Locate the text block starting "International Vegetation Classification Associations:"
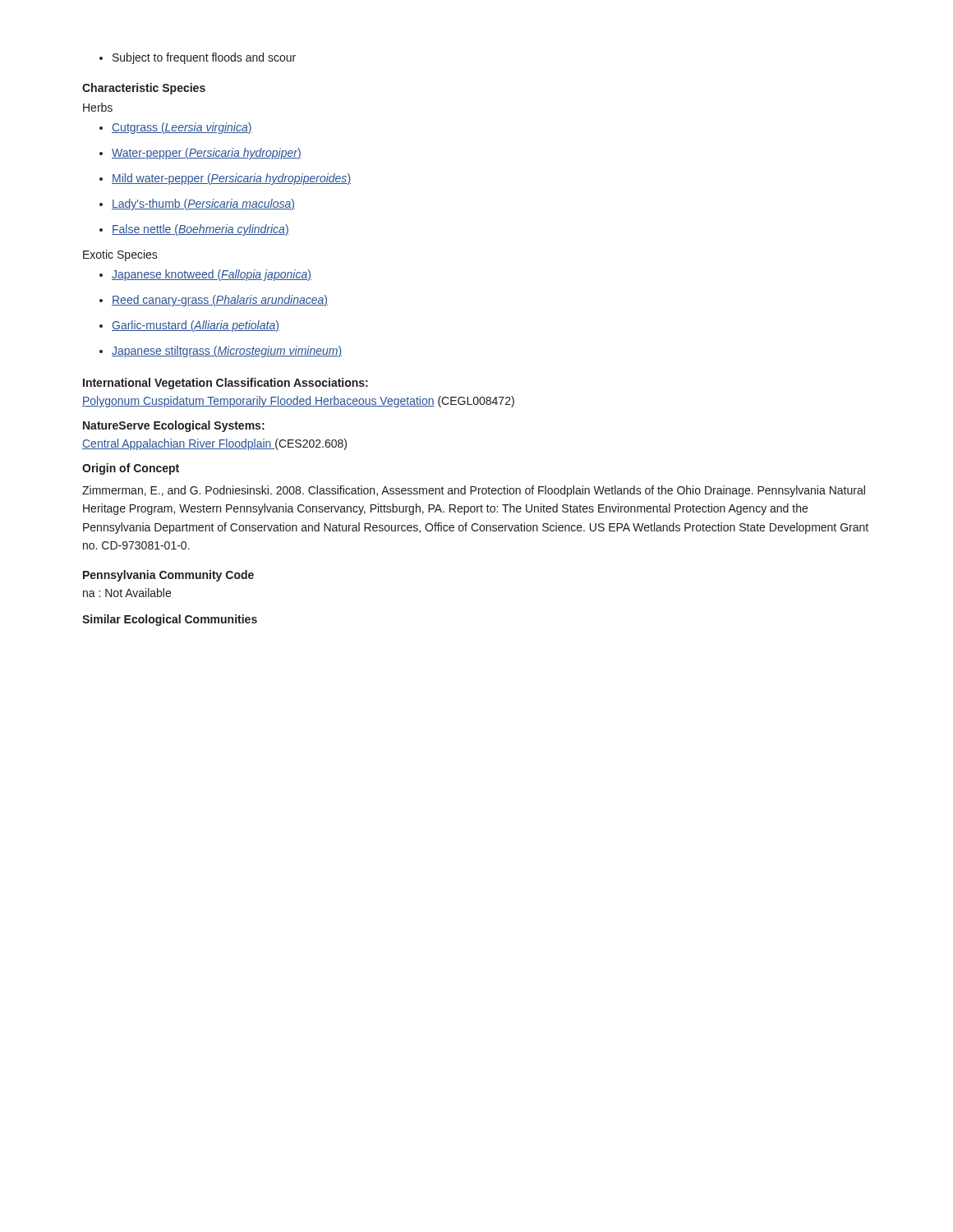 (225, 383)
